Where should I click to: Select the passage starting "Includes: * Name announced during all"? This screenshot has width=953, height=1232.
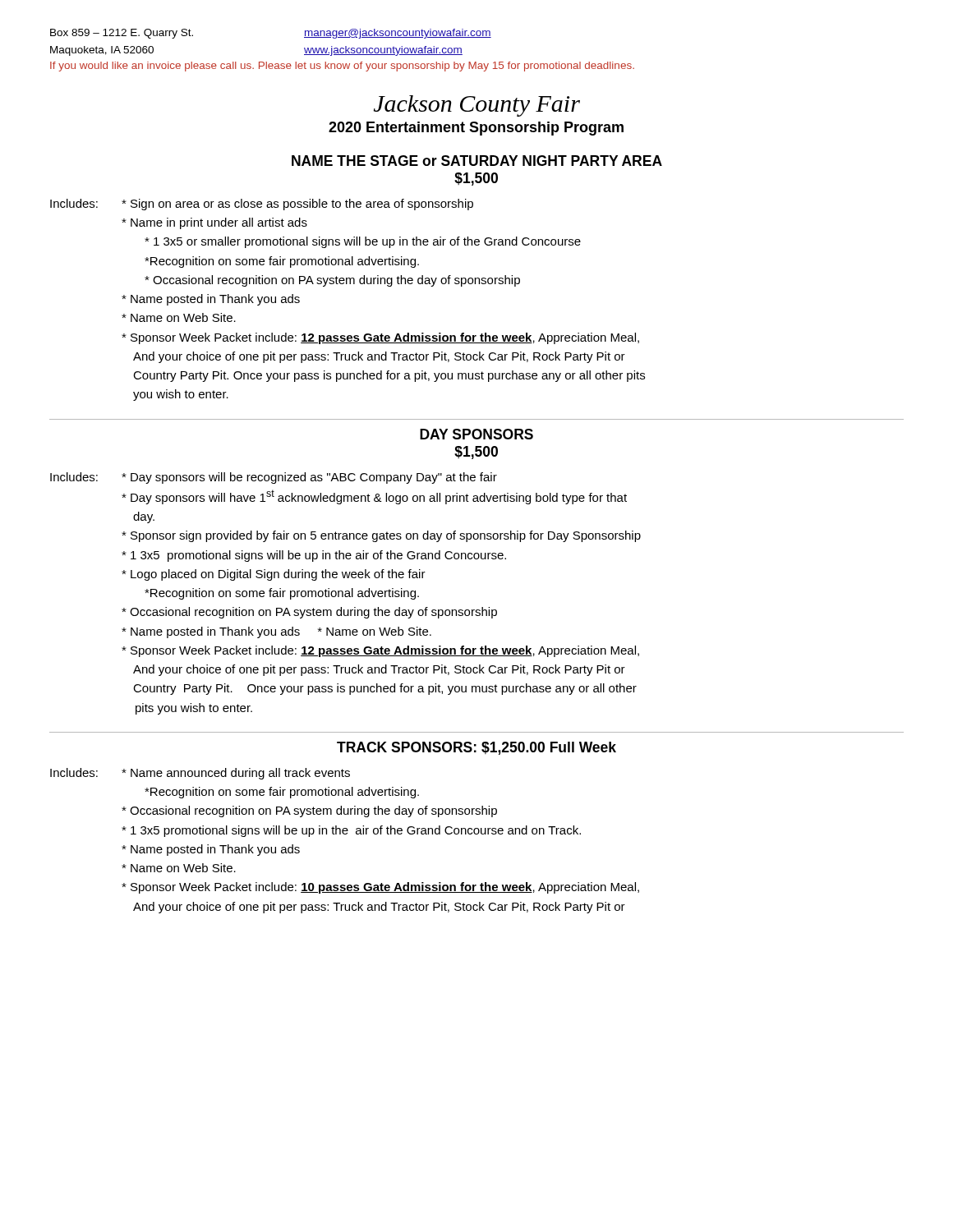pos(476,839)
